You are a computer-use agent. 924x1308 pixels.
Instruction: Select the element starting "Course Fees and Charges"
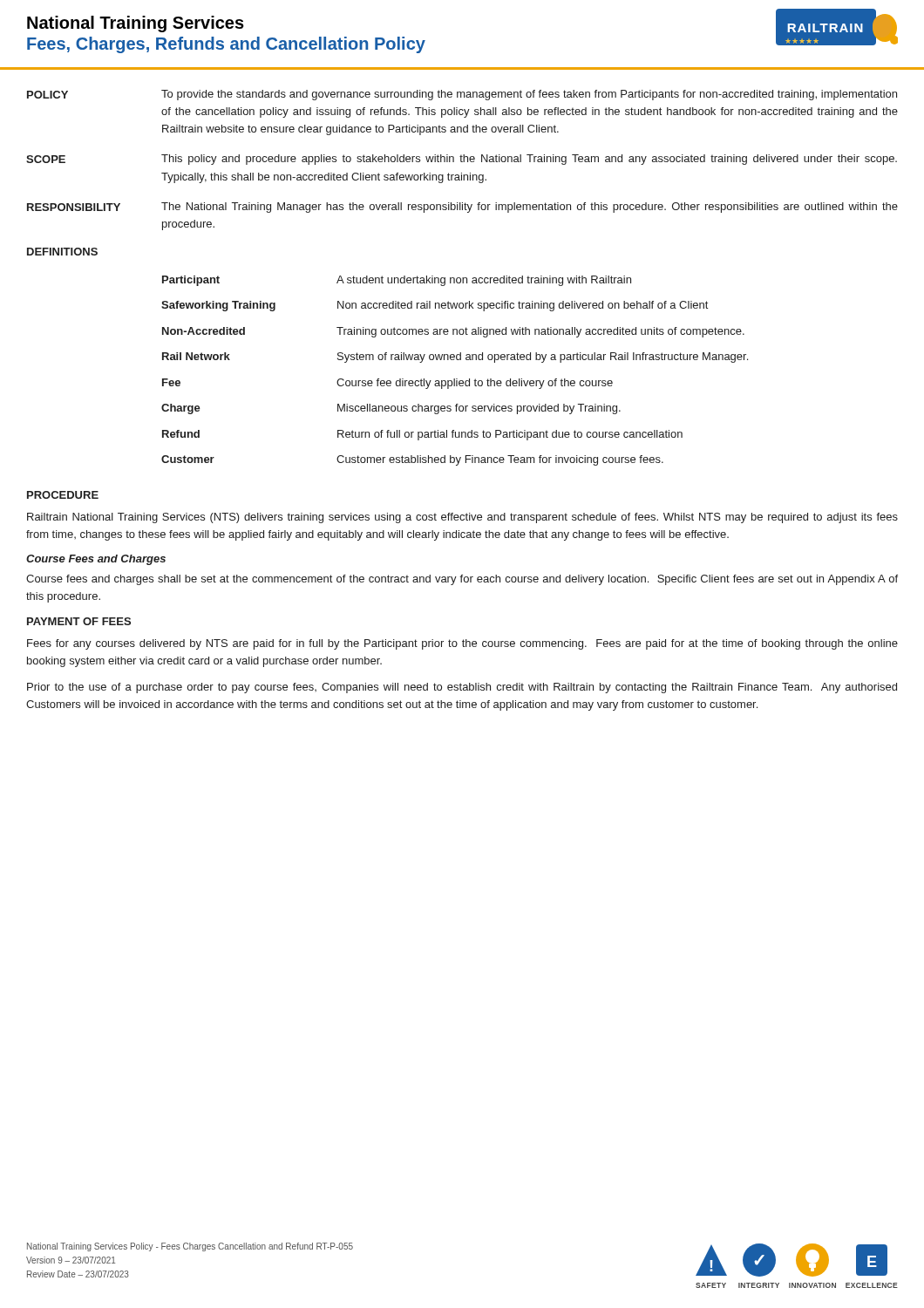click(96, 559)
